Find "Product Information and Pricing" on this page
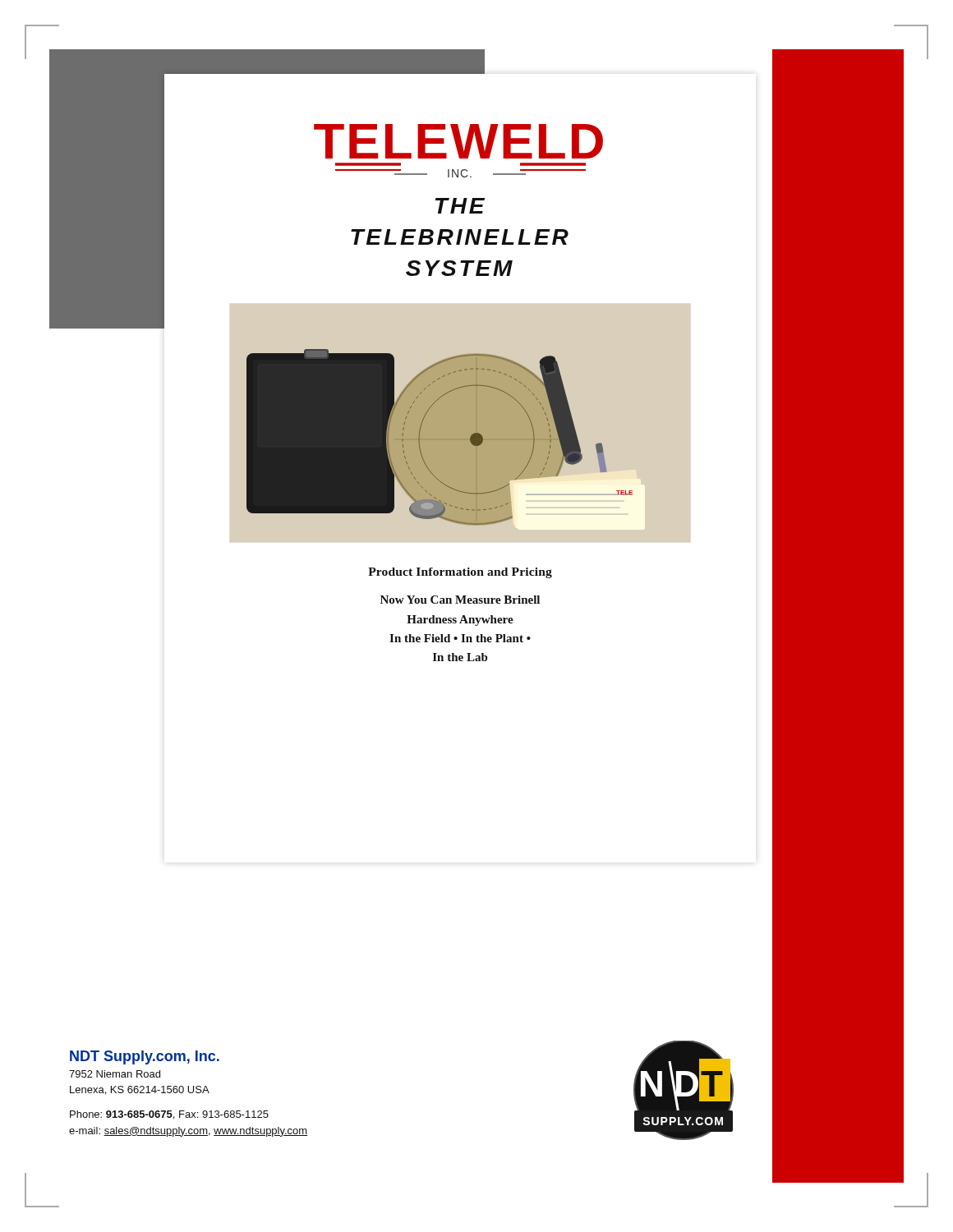The width and height of the screenshot is (953, 1232). pos(460,572)
